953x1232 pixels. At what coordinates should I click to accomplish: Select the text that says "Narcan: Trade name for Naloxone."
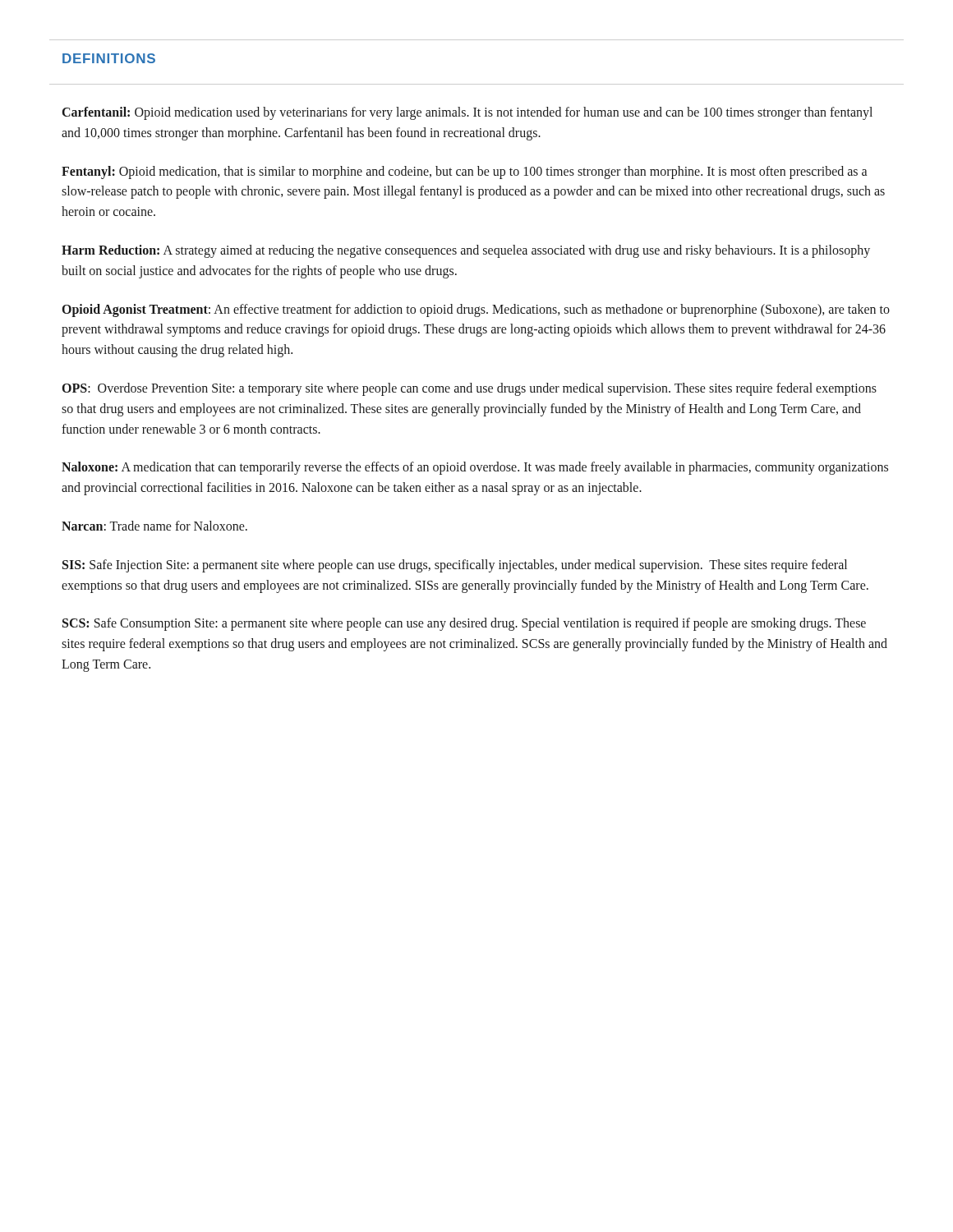(154, 526)
